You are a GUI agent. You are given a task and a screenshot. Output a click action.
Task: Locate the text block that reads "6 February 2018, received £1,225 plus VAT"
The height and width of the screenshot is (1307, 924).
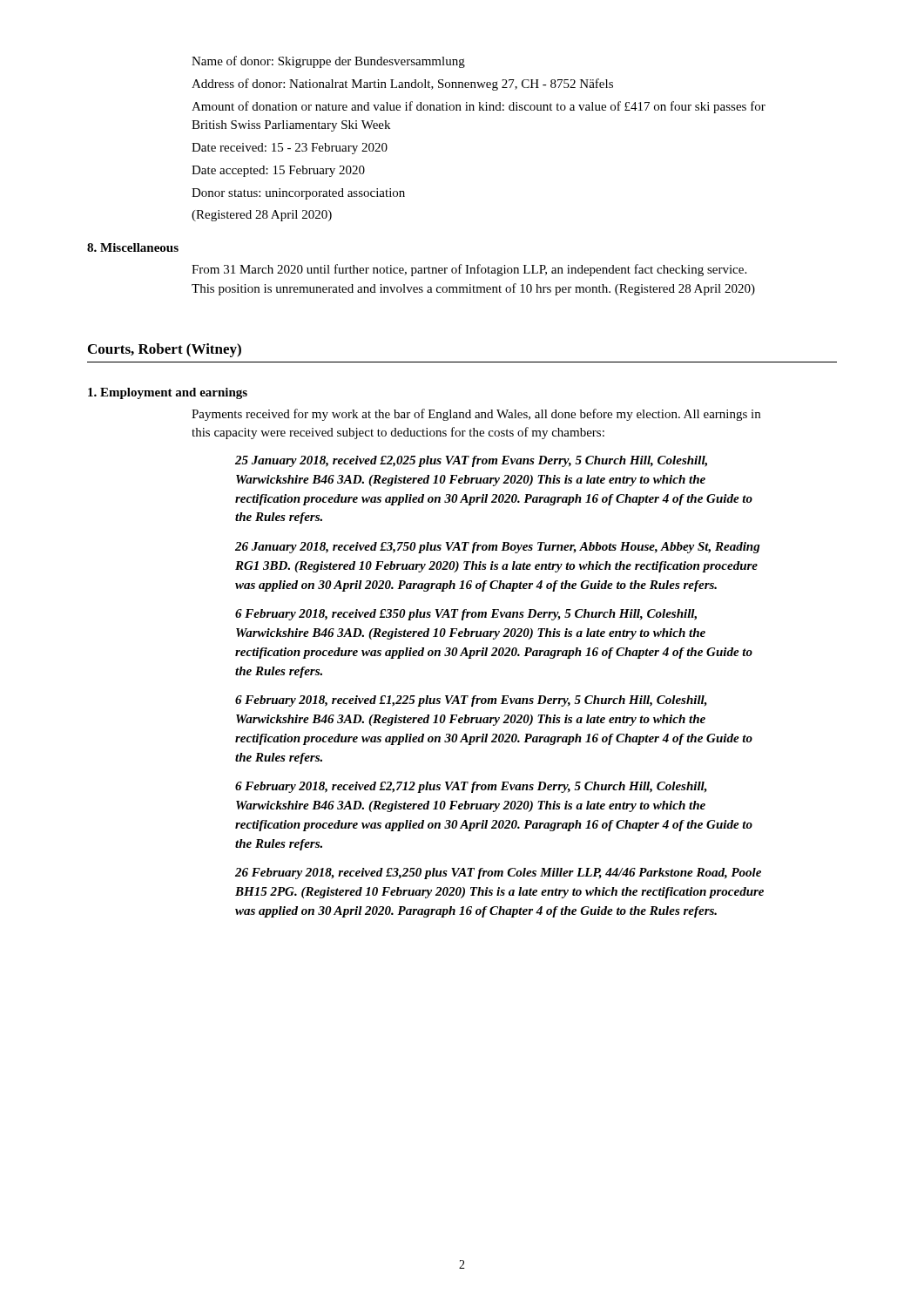(501, 729)
